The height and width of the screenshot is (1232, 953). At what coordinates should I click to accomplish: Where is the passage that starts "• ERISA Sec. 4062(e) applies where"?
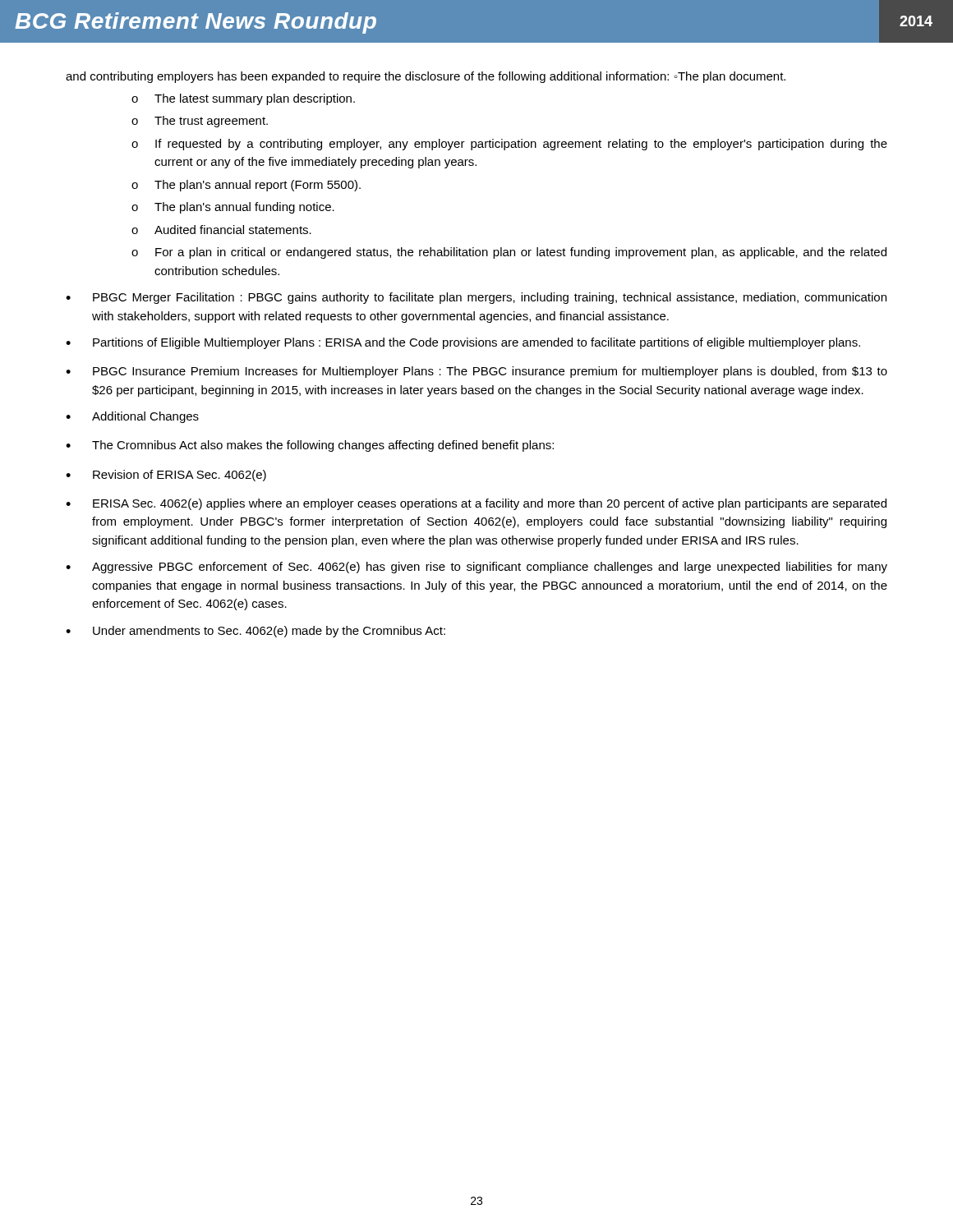(x=476, y=522)
